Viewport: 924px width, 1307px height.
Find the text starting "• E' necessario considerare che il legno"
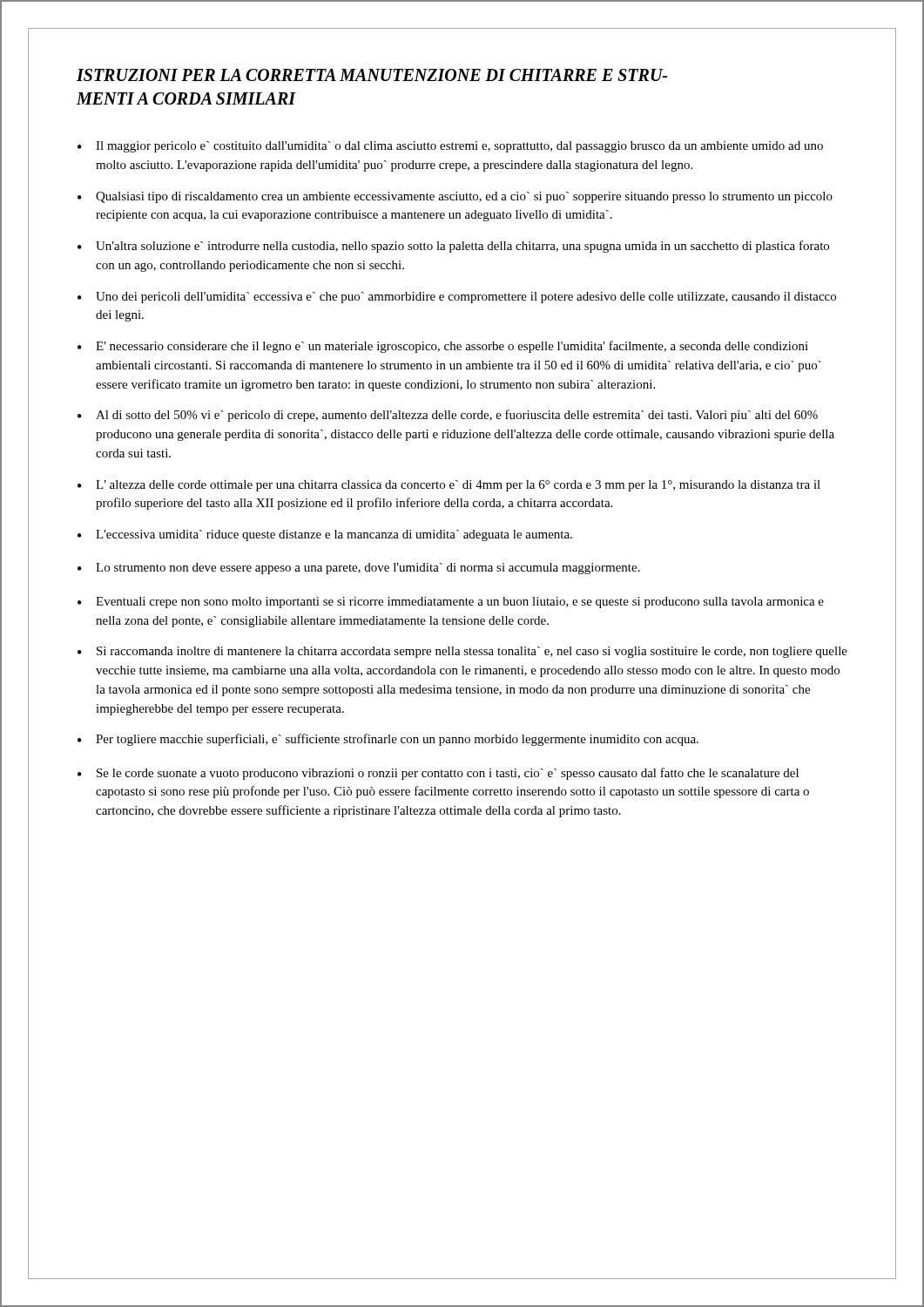[462, 366]
